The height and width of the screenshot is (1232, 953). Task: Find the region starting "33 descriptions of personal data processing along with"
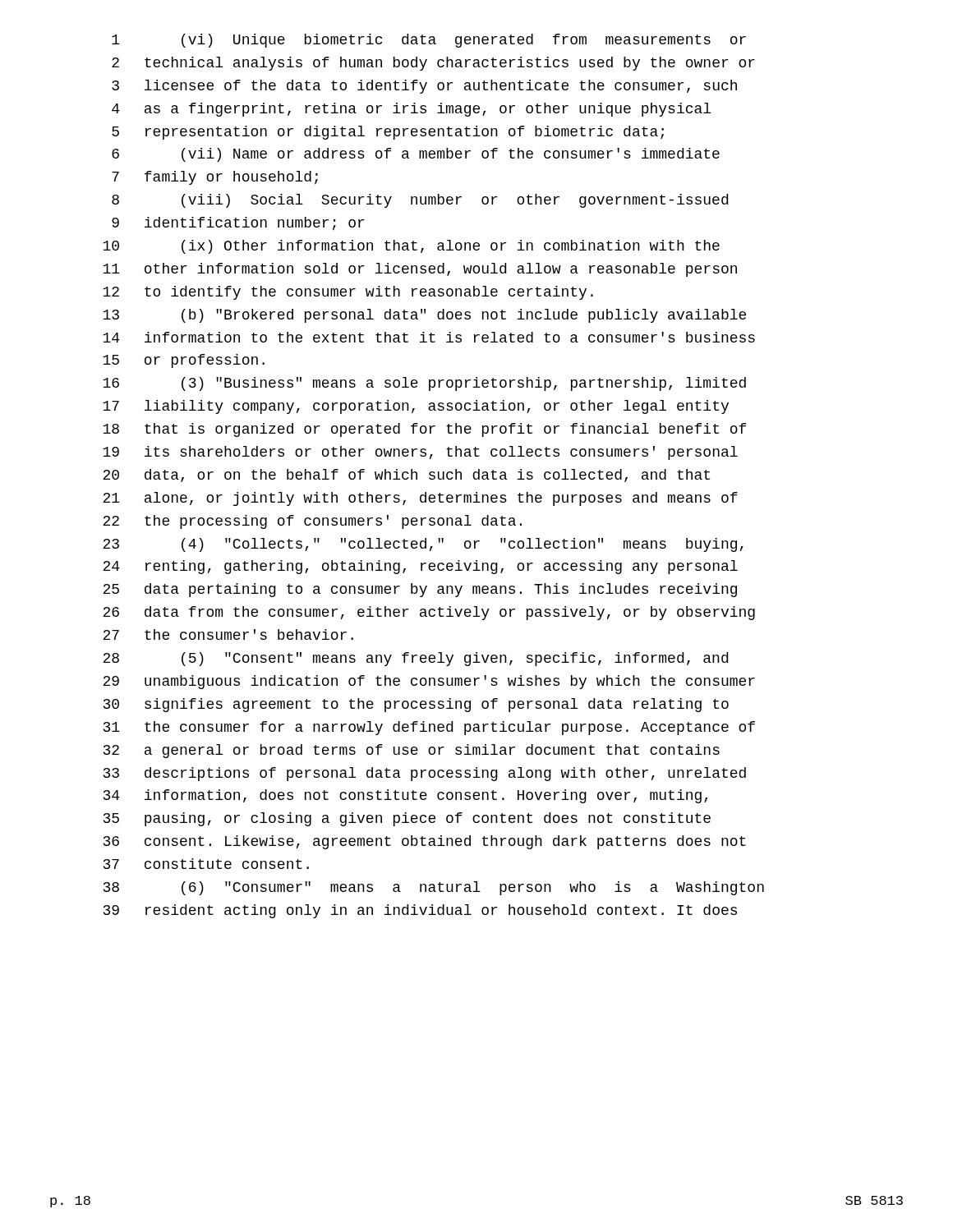(493, 774)
